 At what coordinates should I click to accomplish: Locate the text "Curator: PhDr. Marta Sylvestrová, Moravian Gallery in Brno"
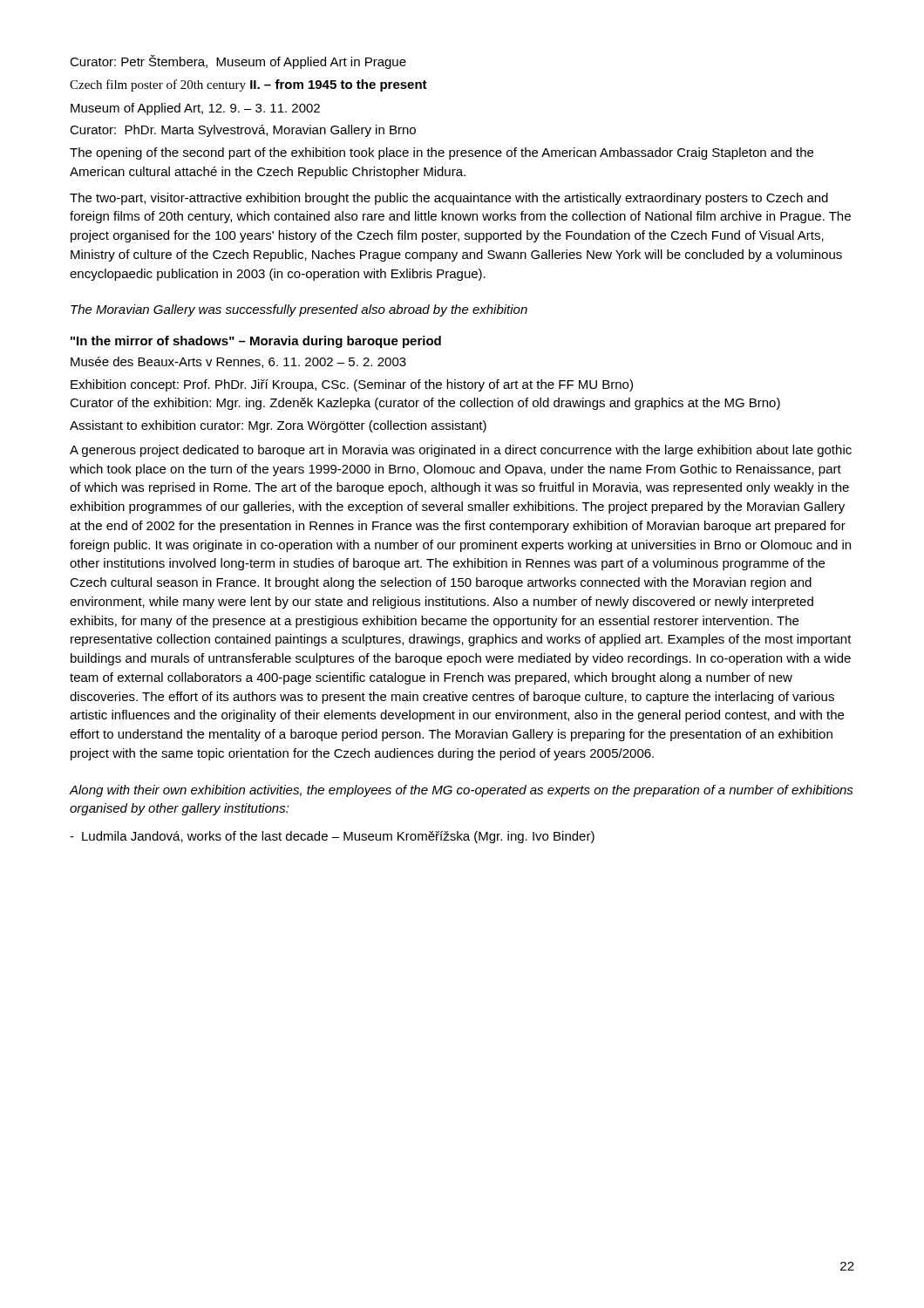(243, 131)
